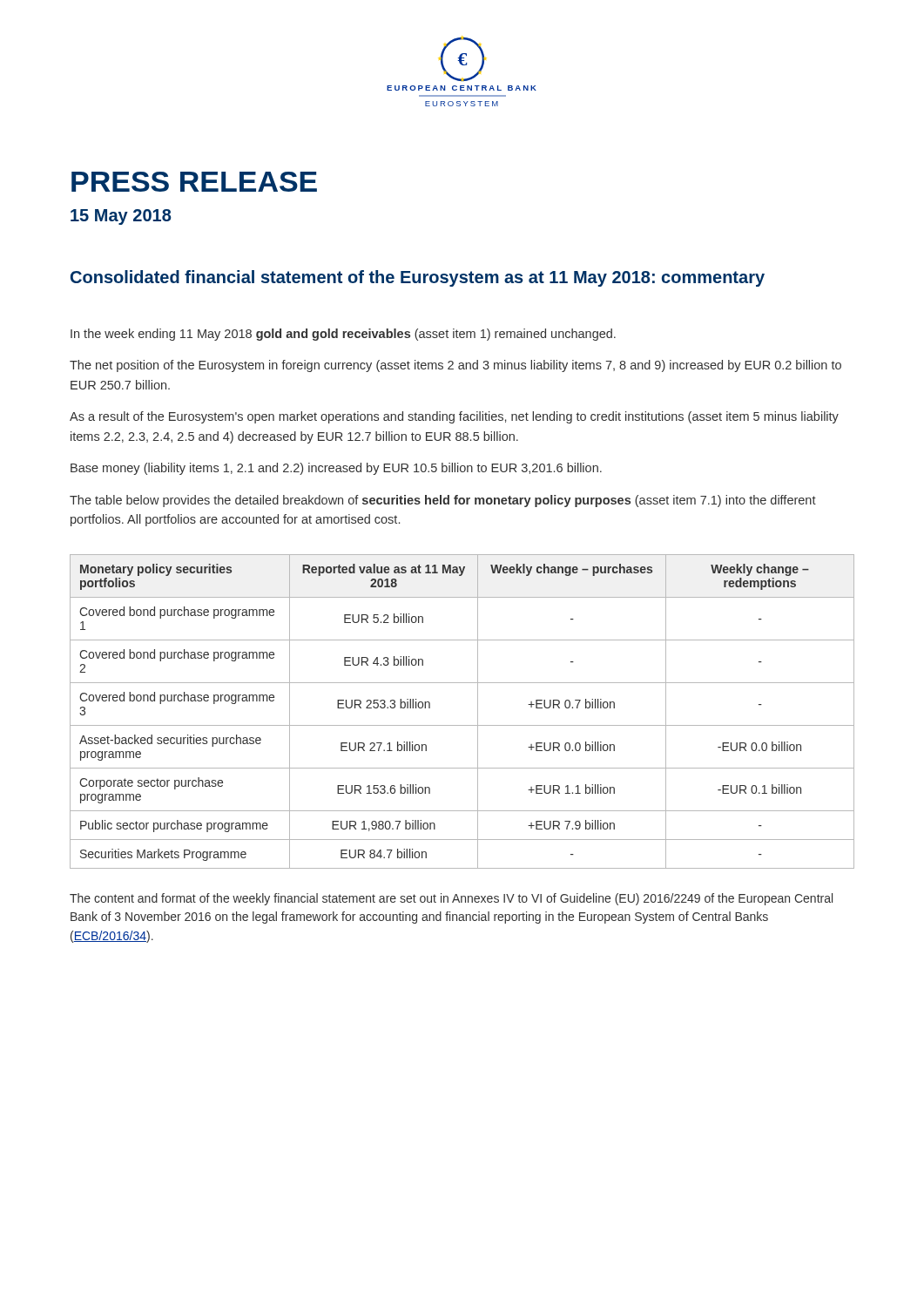Viewport: 924px width, 1307px height.
Task: Select the passage starting "The table below provides the detailed"
Action: [x=443, y=510]
